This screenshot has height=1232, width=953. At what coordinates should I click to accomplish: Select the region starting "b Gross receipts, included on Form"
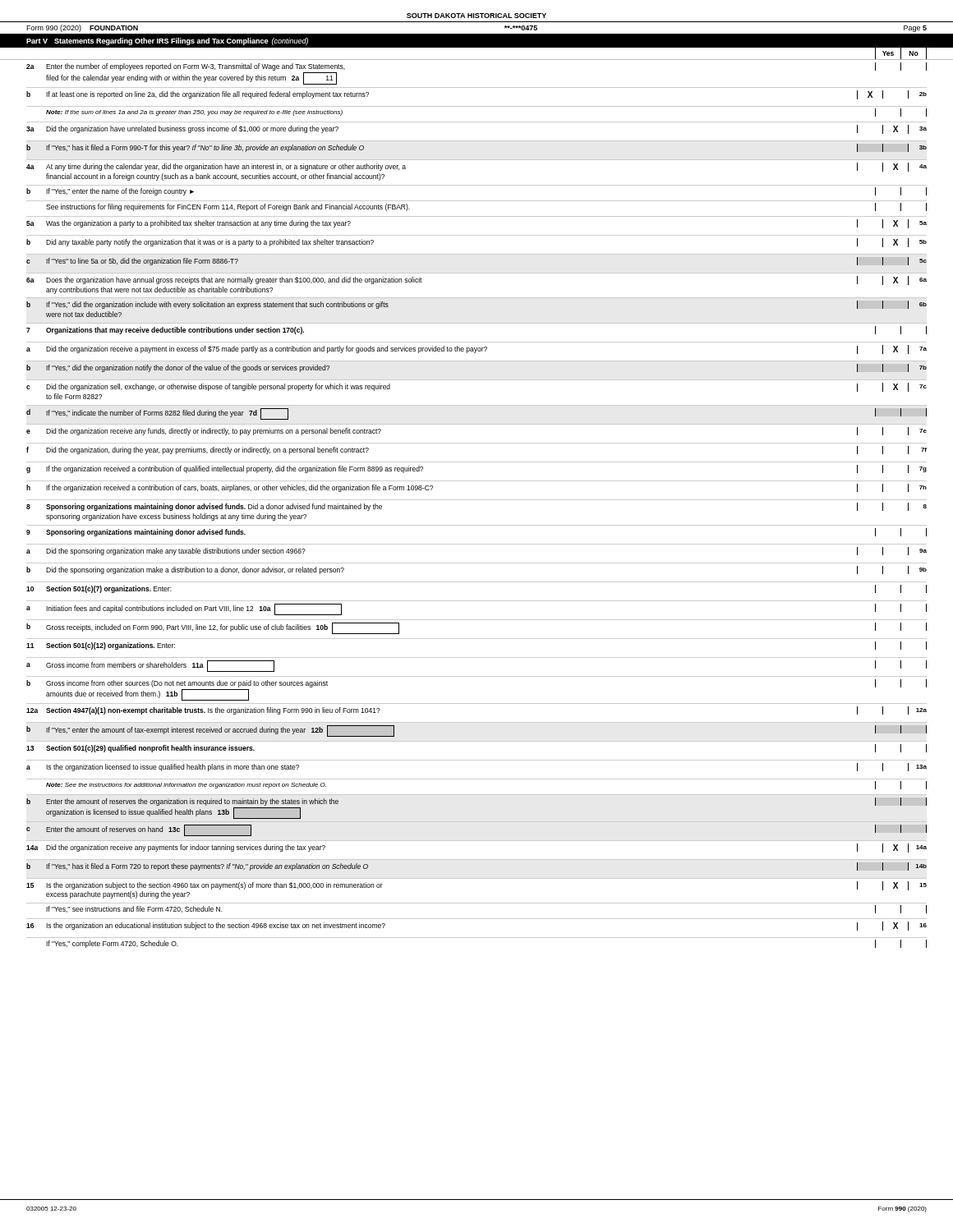point(476,628)
